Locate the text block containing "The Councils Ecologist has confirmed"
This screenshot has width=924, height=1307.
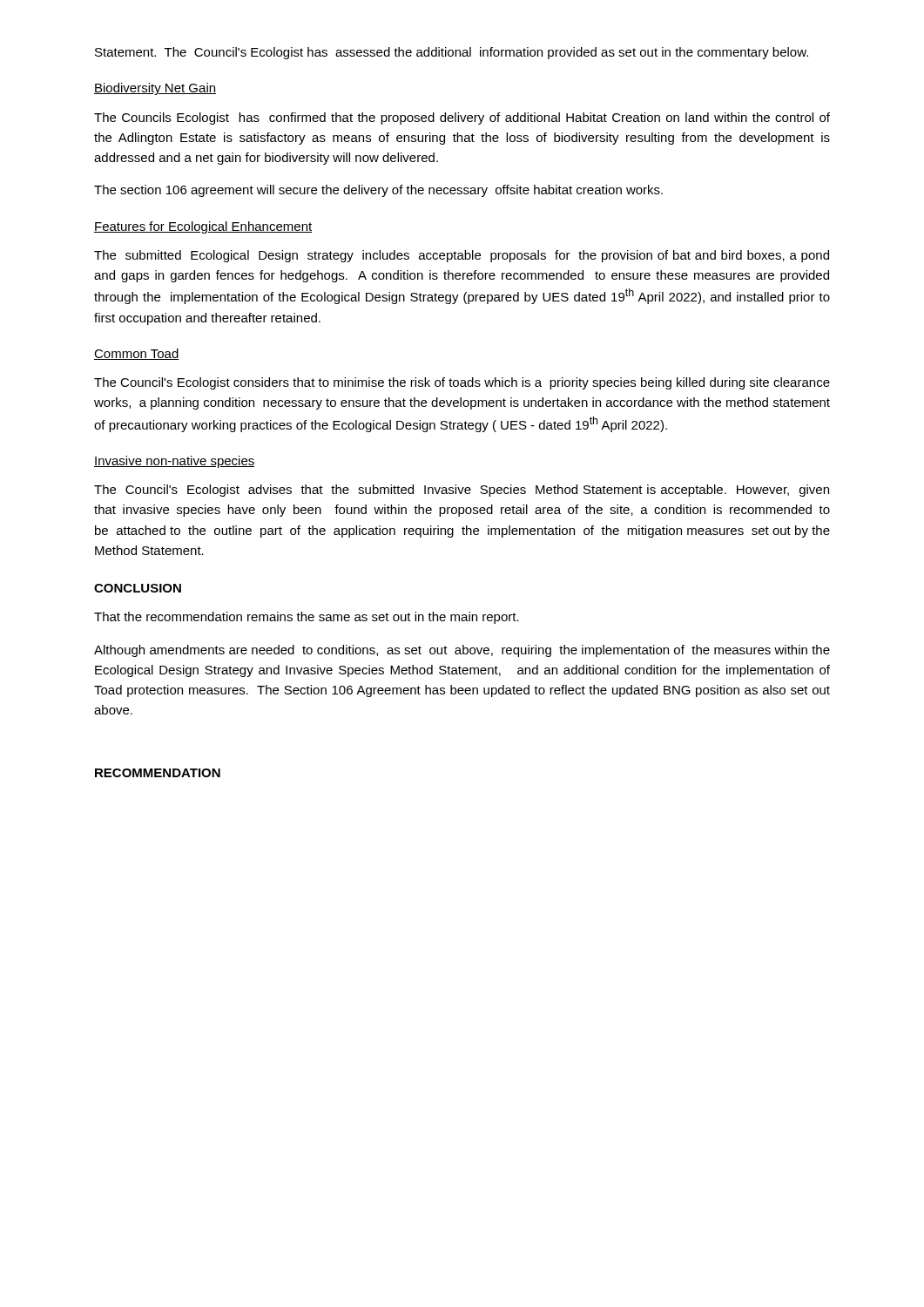coord(462,137)
